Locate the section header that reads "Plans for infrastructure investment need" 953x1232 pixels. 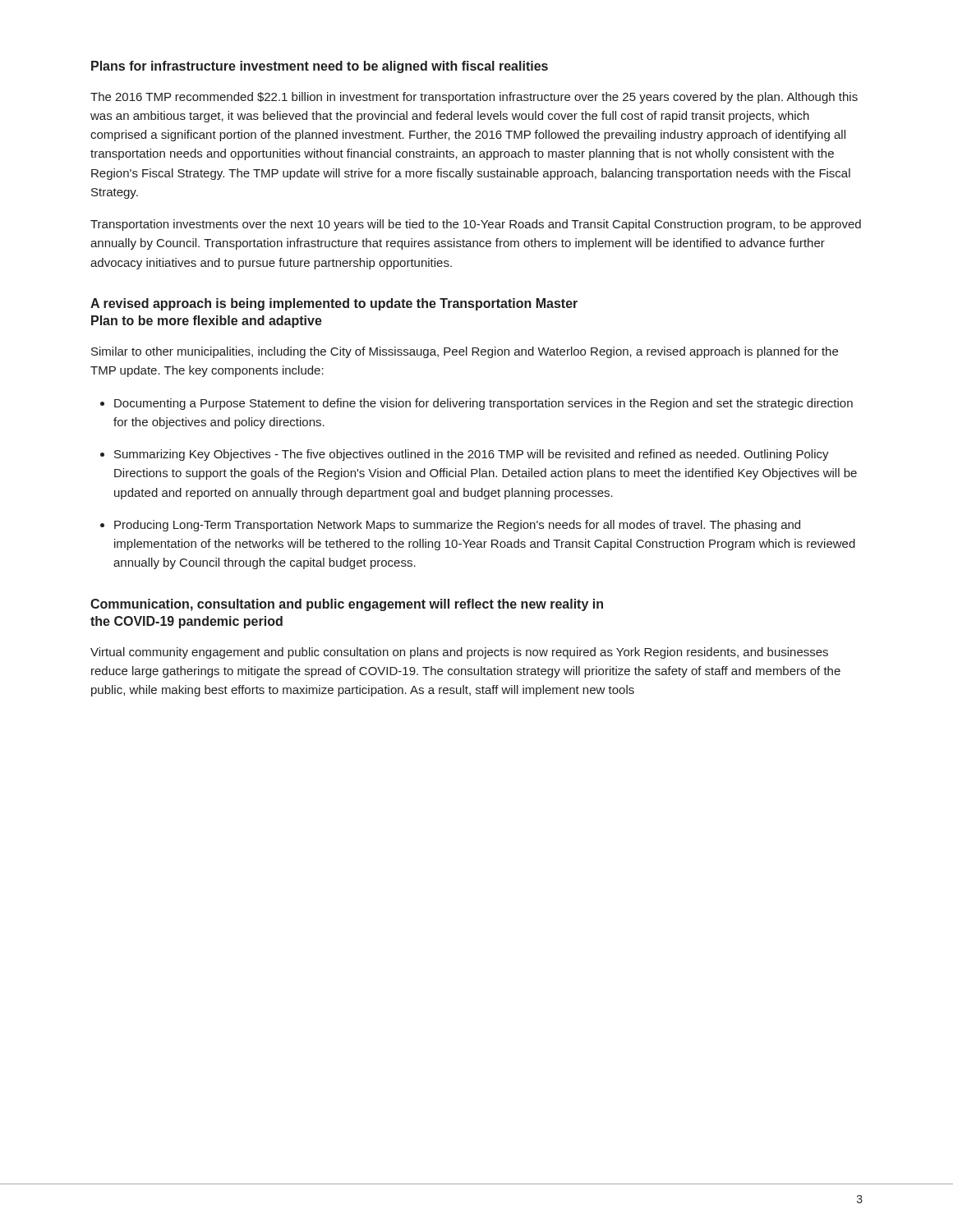click(x=319, y=66)
